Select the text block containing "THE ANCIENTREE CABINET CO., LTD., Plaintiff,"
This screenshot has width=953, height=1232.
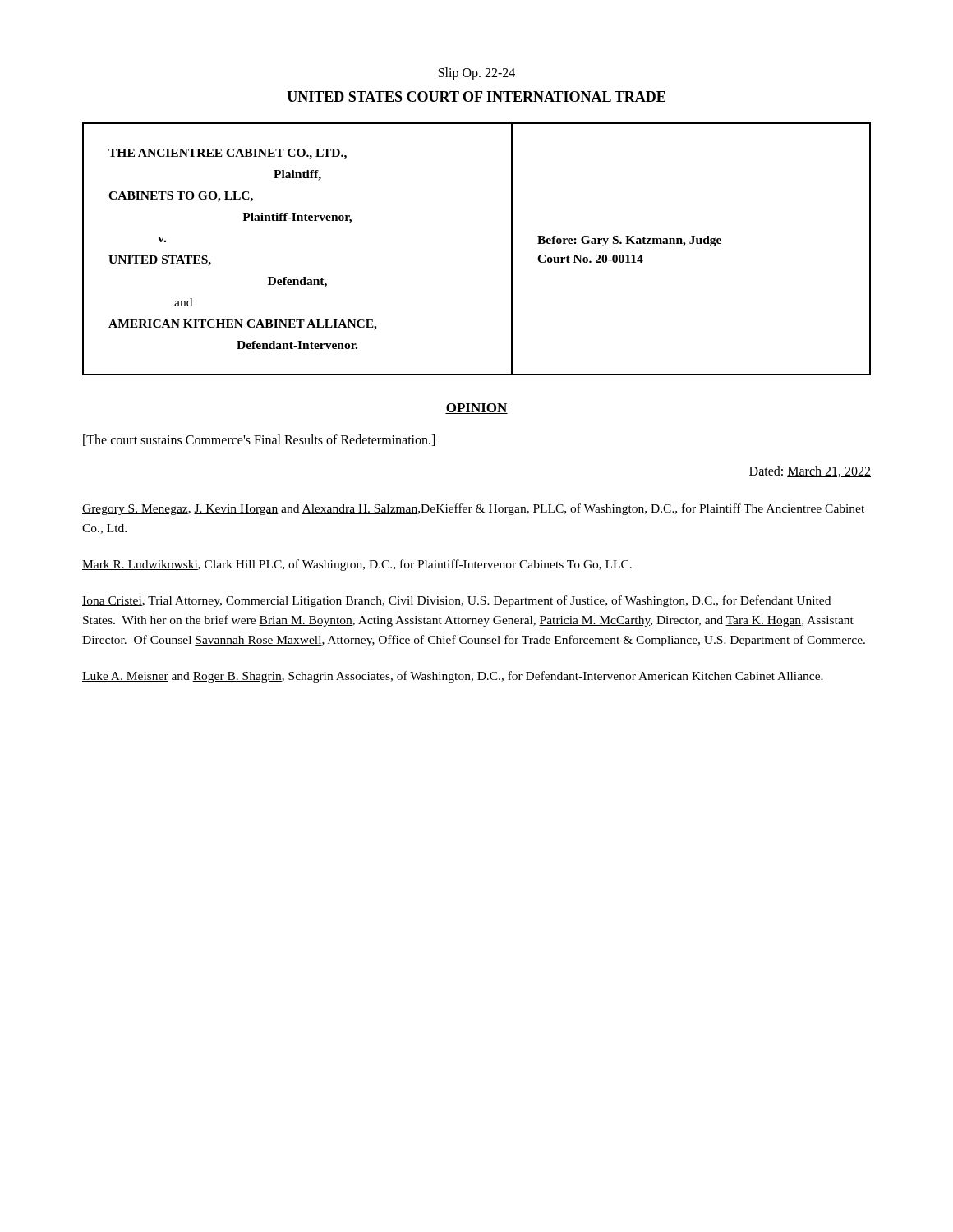(476, 249)
